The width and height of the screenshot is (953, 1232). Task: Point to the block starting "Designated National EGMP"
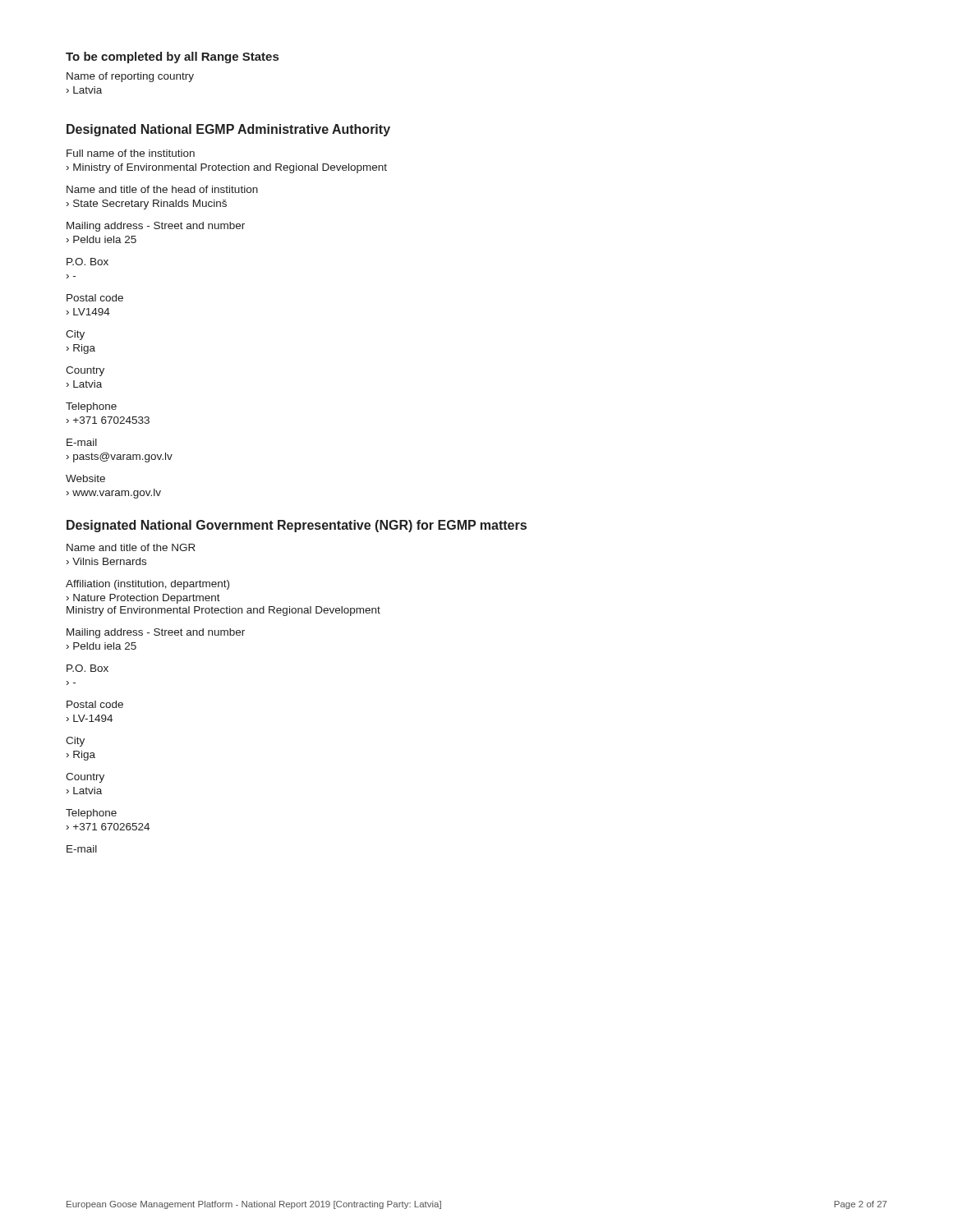point(228,129)
